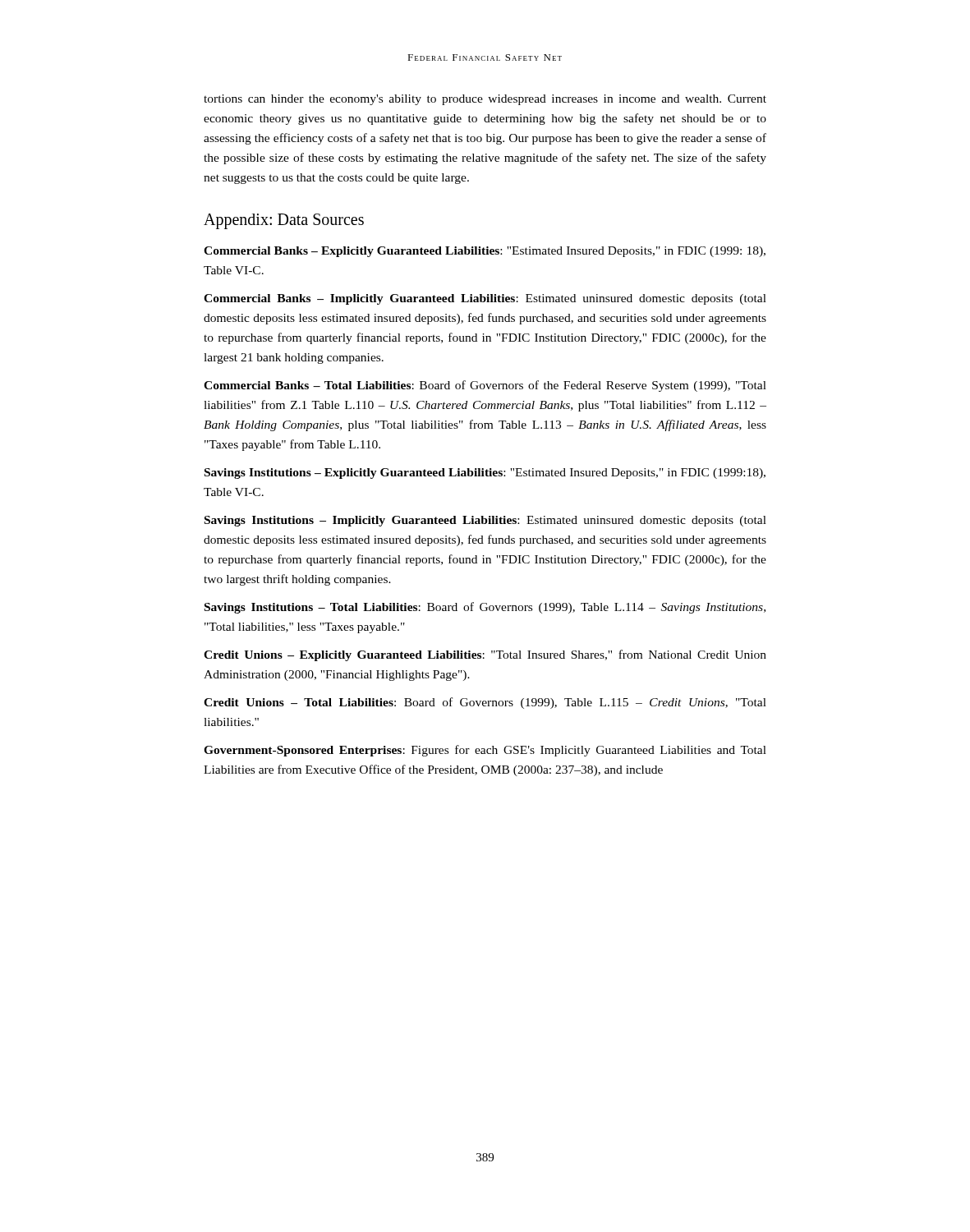Find the region starting "Commercial Banks – Explicitly Guaranteed Liabilities:"
The image size is (970, 1232).
485,260
